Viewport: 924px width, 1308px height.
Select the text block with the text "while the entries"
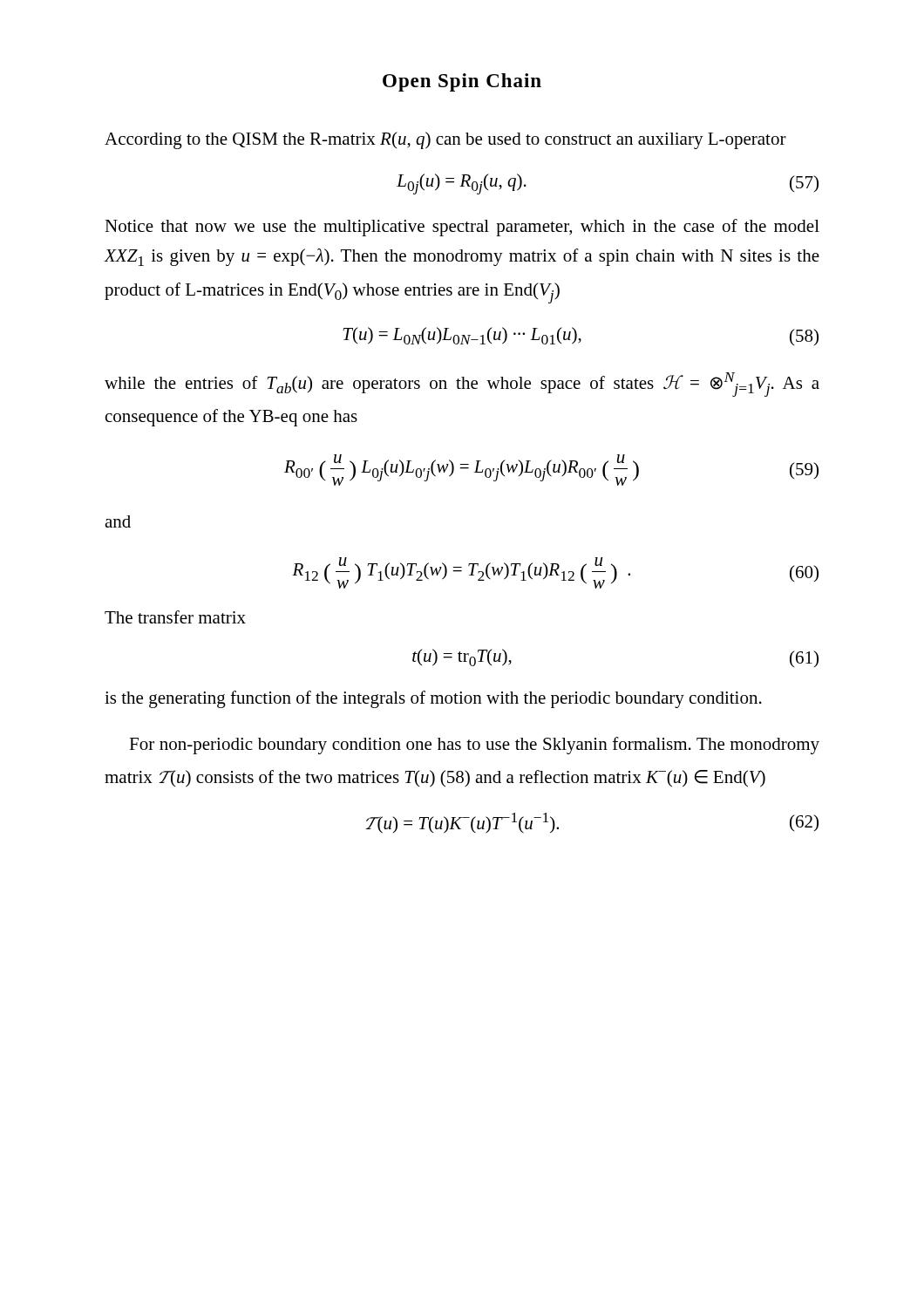[462, 397]
